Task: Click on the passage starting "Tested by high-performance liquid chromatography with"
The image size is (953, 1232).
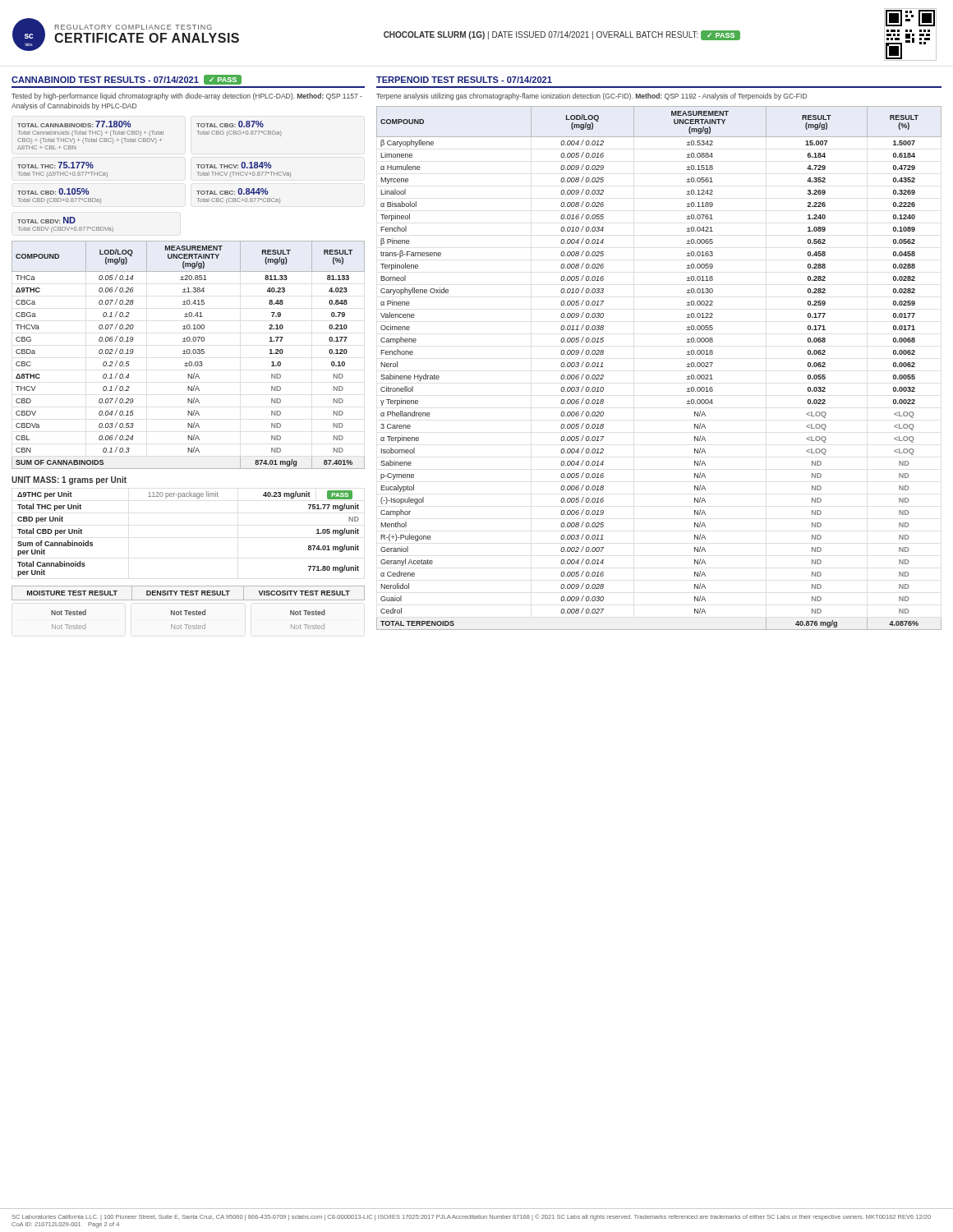Action: [x=187, y=101]
